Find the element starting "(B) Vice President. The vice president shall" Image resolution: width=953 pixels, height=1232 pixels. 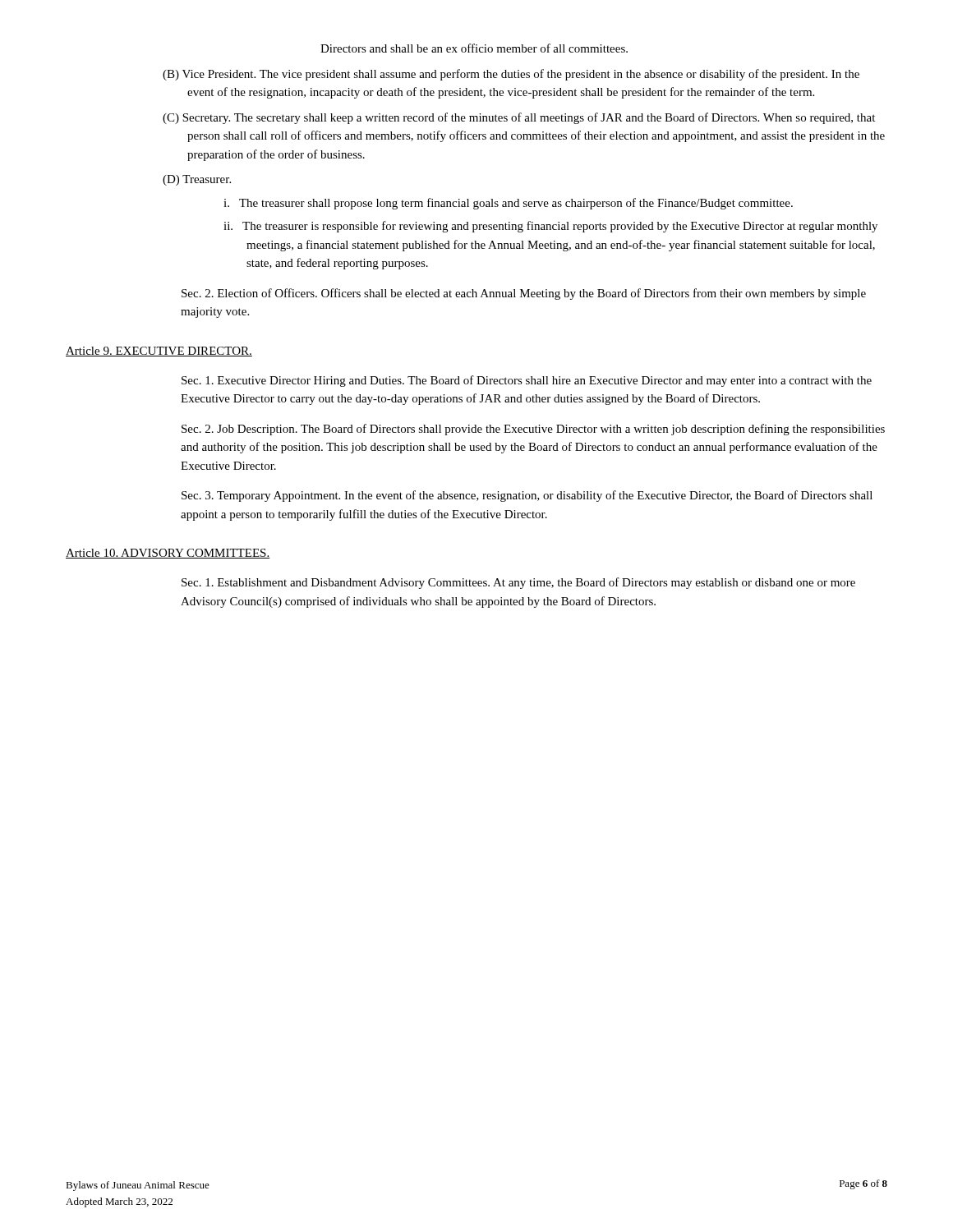(523, 83)
